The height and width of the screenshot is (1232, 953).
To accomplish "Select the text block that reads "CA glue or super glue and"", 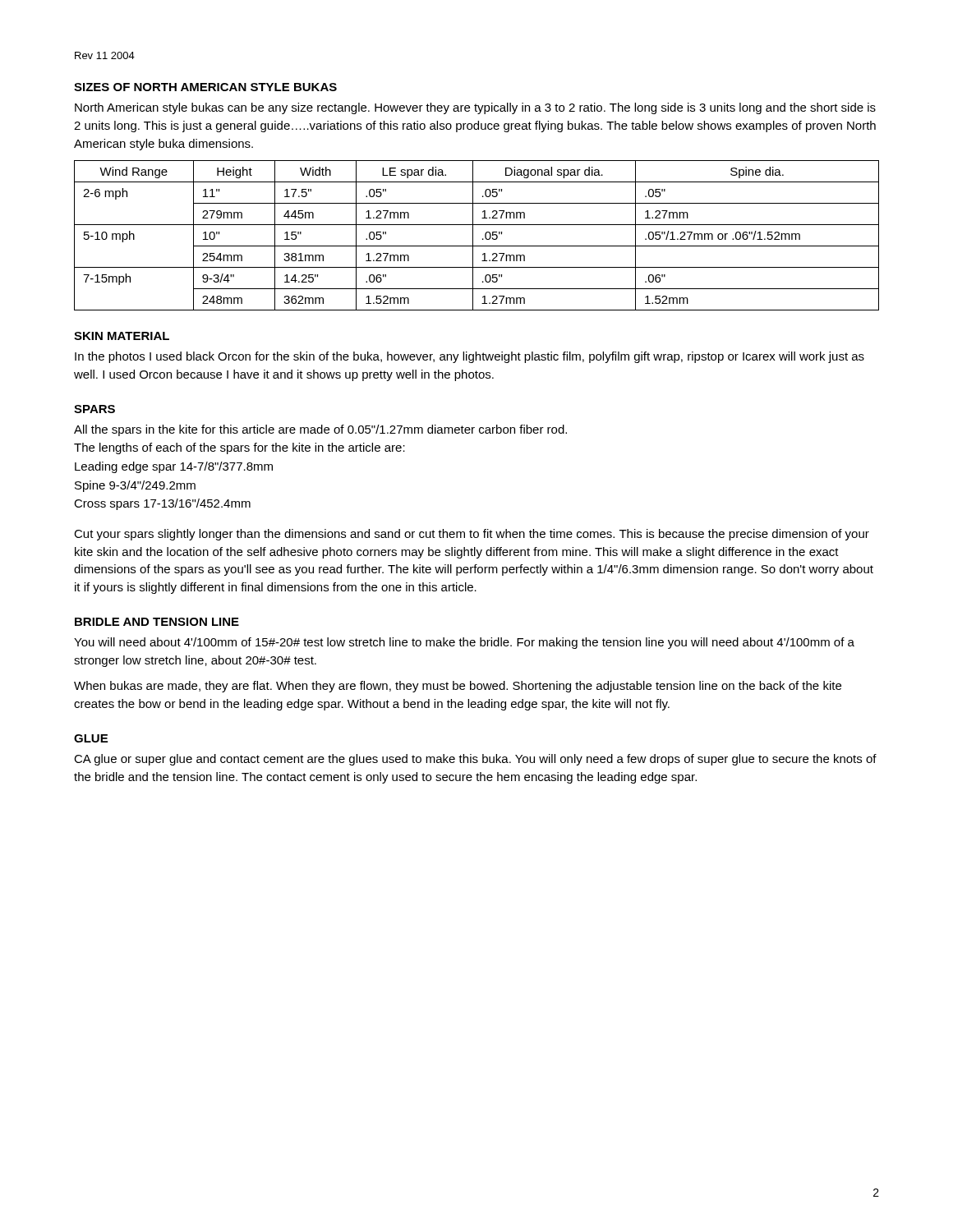I will (x=475, y=767).
